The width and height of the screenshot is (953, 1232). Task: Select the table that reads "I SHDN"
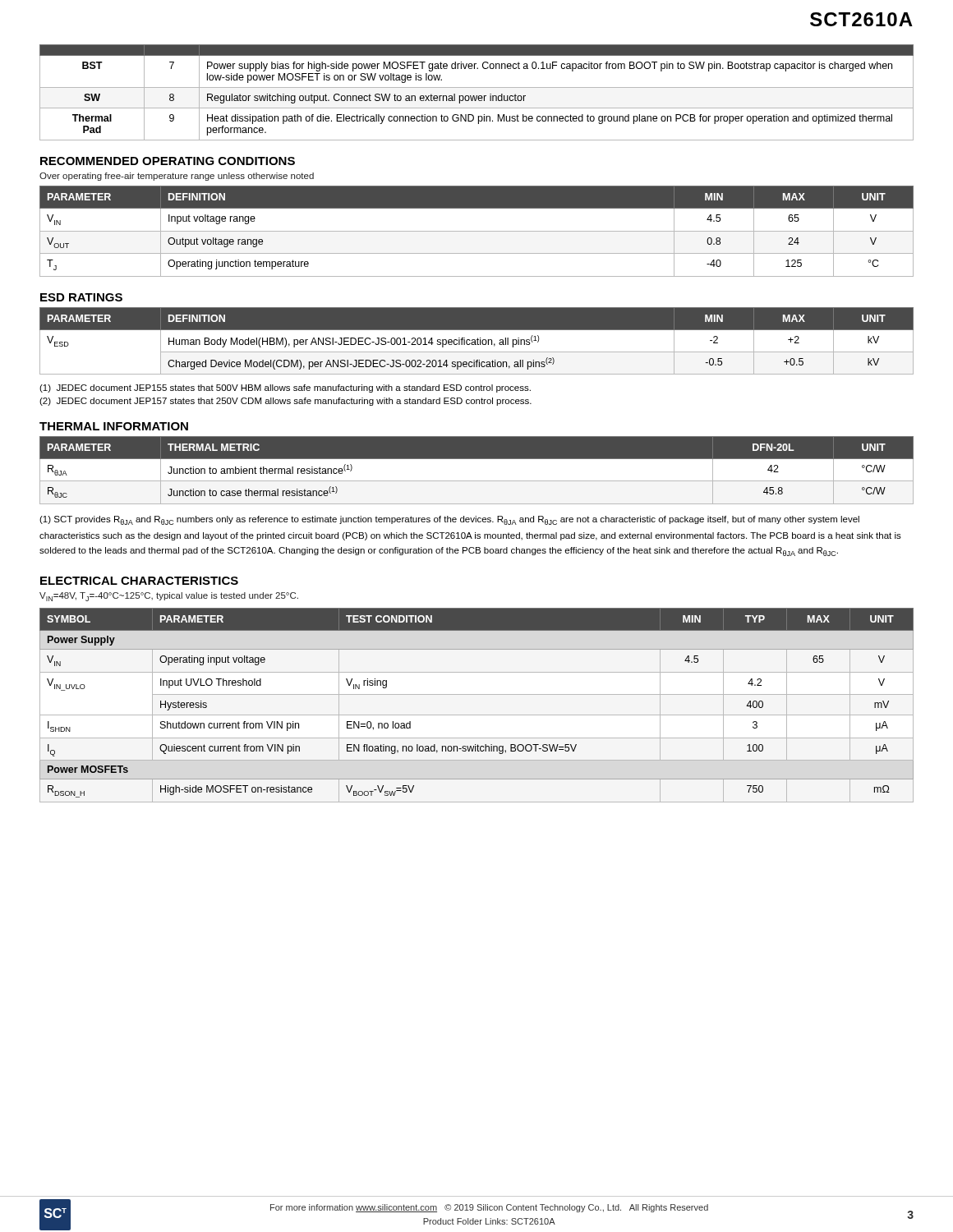tap(476, 705)
